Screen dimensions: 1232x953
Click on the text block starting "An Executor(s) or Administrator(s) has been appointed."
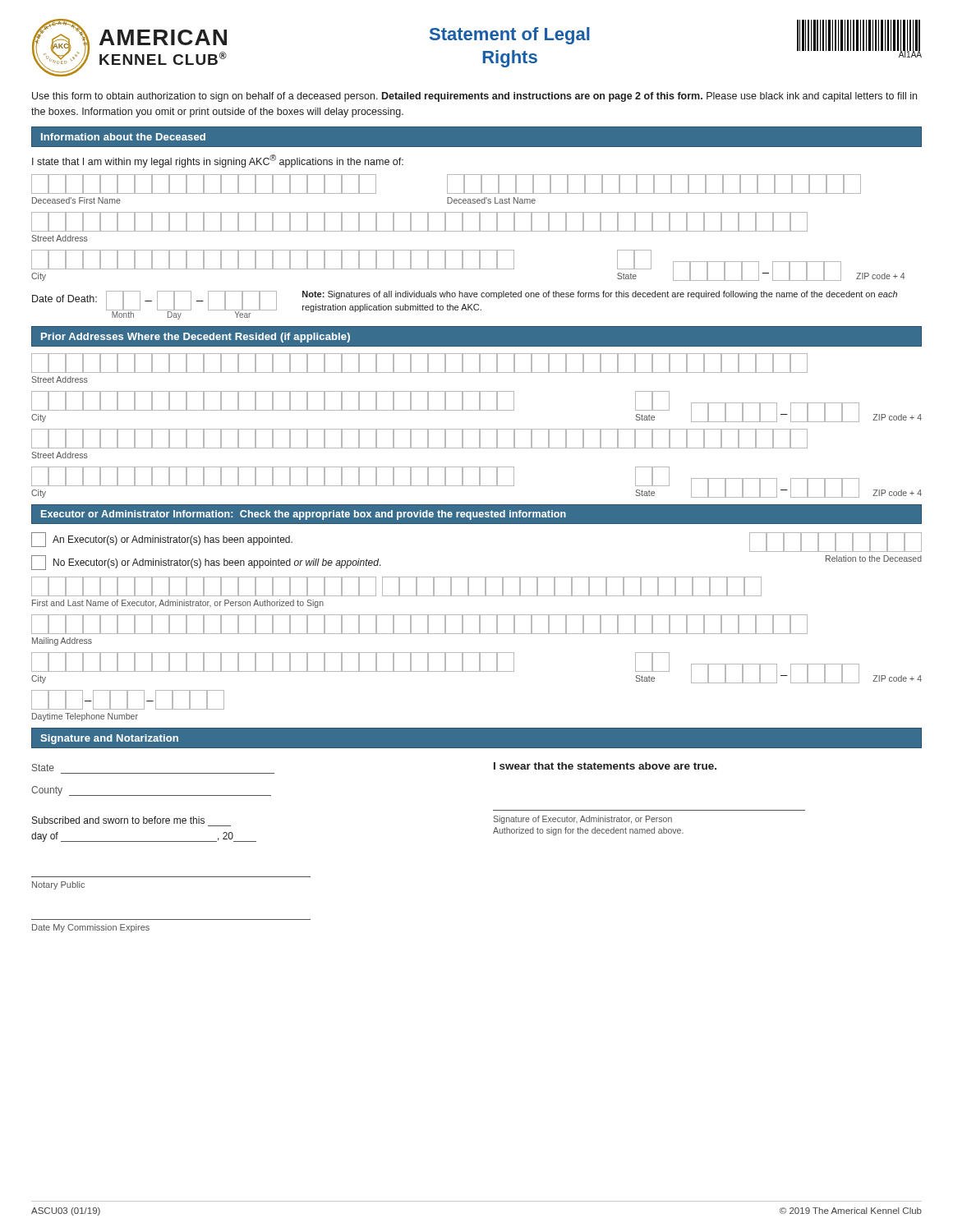pyautogui.click(x=162, y=539)
